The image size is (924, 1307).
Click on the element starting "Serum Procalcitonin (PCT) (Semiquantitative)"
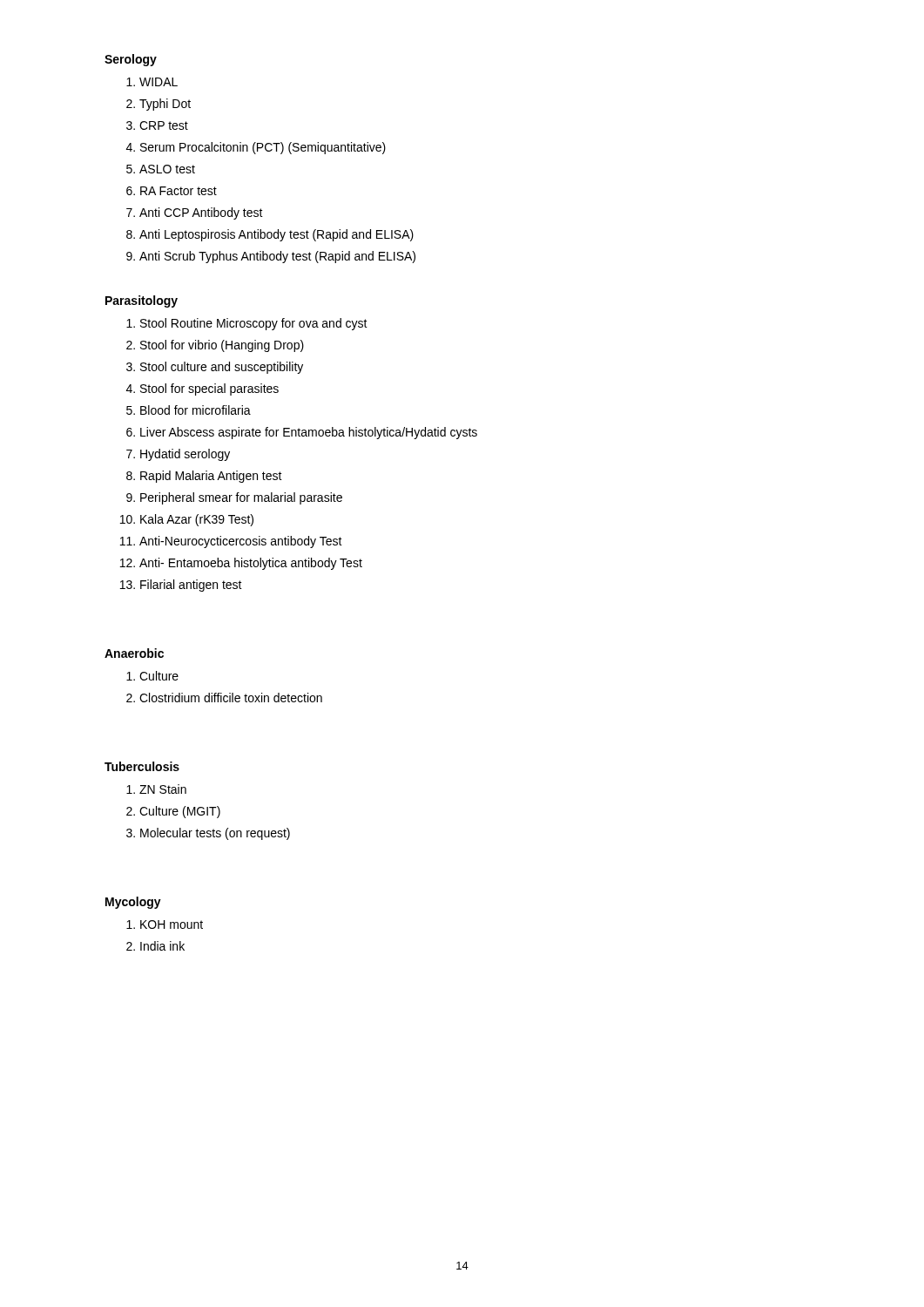pyautogui.click(x=263, y=148)
